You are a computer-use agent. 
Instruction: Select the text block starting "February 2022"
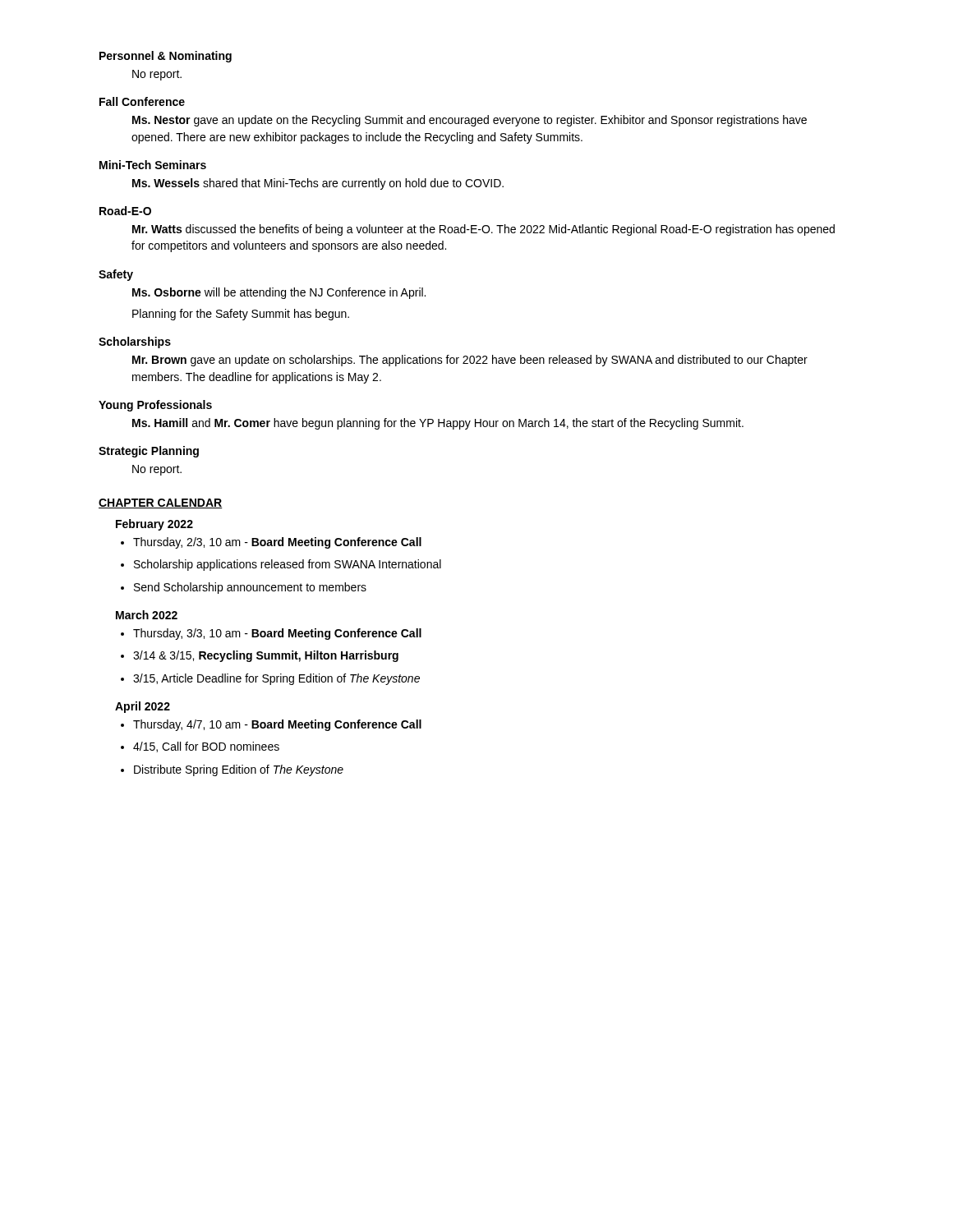154,524
